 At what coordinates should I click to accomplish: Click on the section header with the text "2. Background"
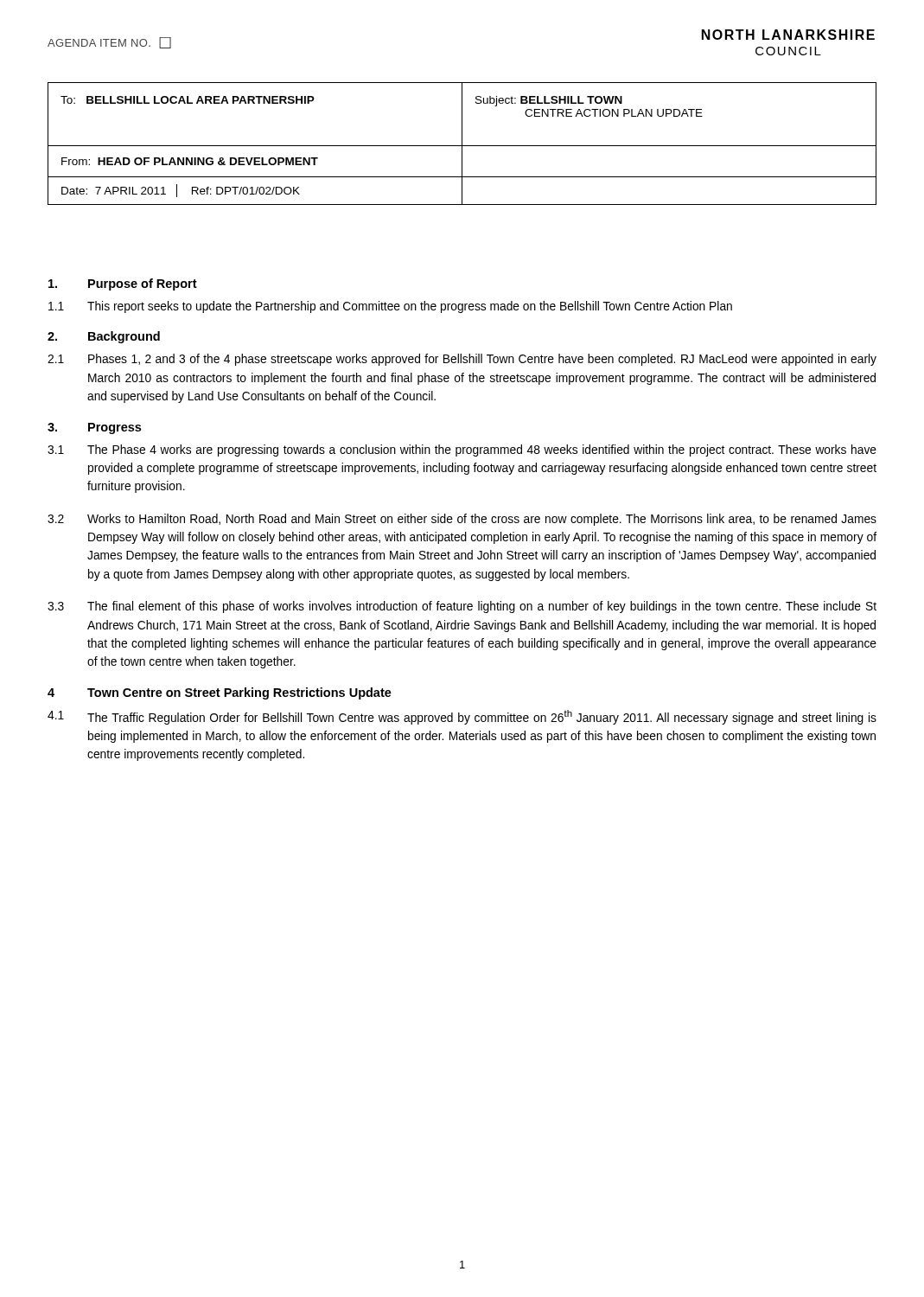point(104,337)
